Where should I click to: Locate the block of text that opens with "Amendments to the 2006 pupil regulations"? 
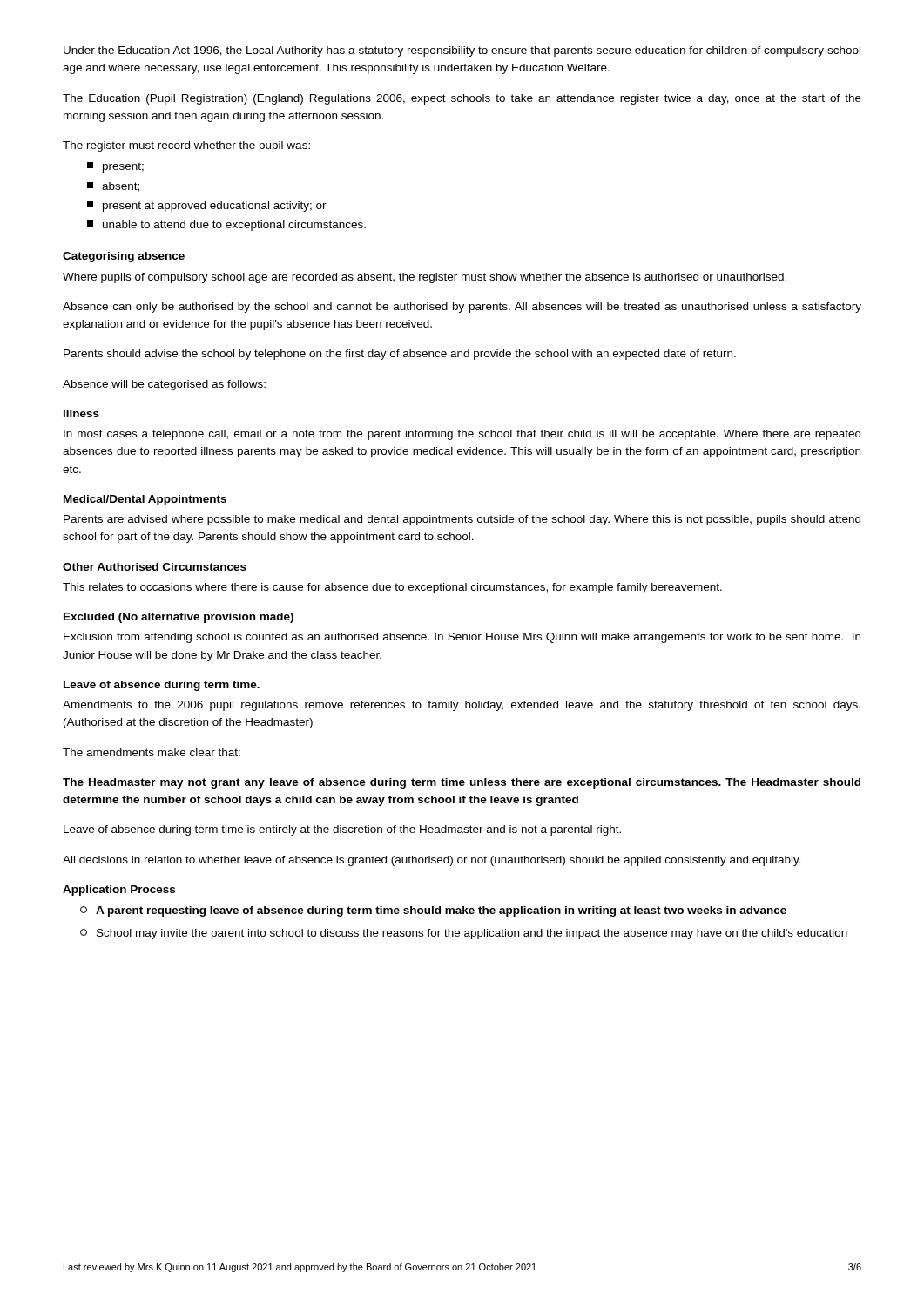pos(462,713)
